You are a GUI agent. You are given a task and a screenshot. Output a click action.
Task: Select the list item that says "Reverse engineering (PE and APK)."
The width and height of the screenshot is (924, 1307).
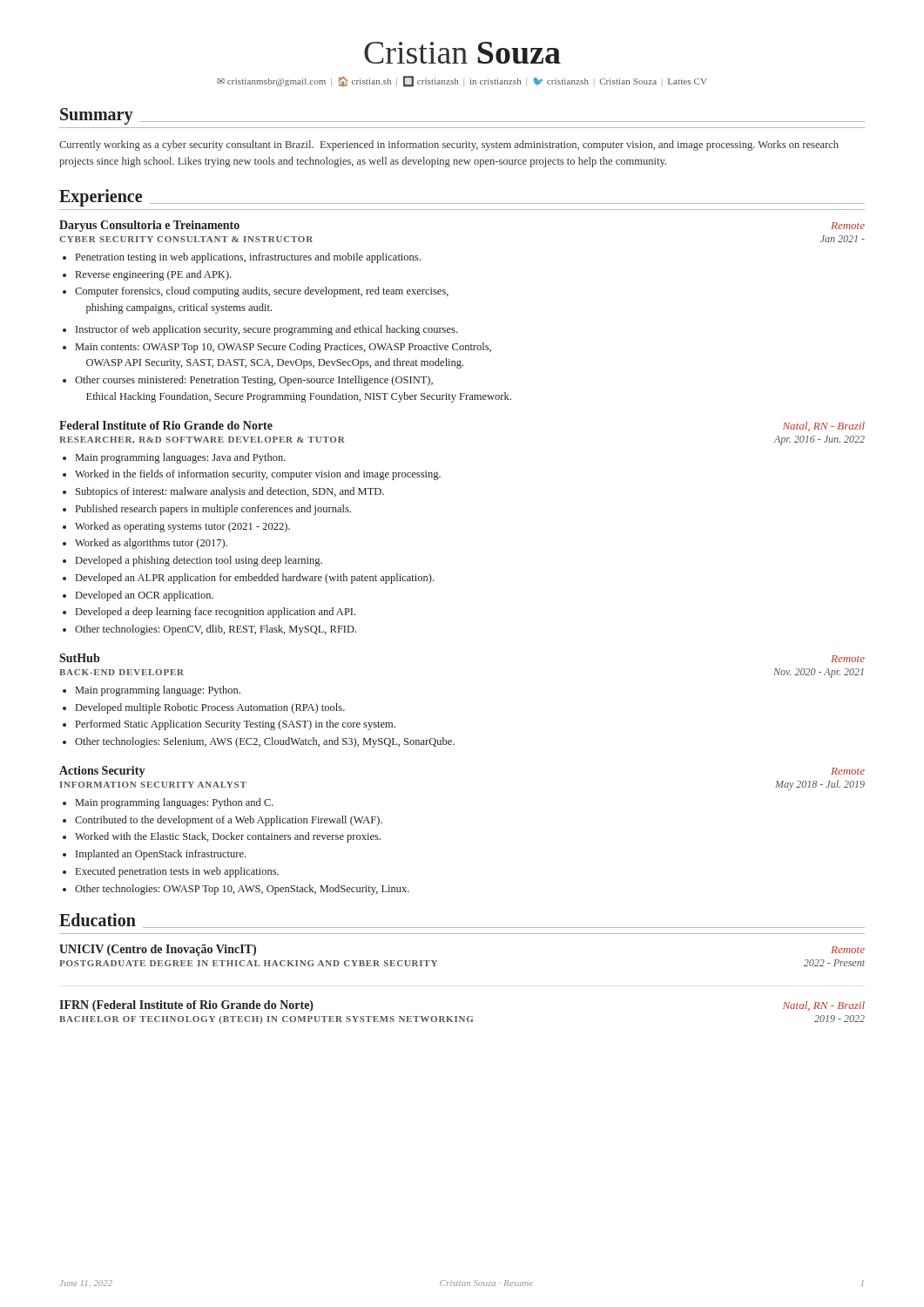click(x=153, y=274)
